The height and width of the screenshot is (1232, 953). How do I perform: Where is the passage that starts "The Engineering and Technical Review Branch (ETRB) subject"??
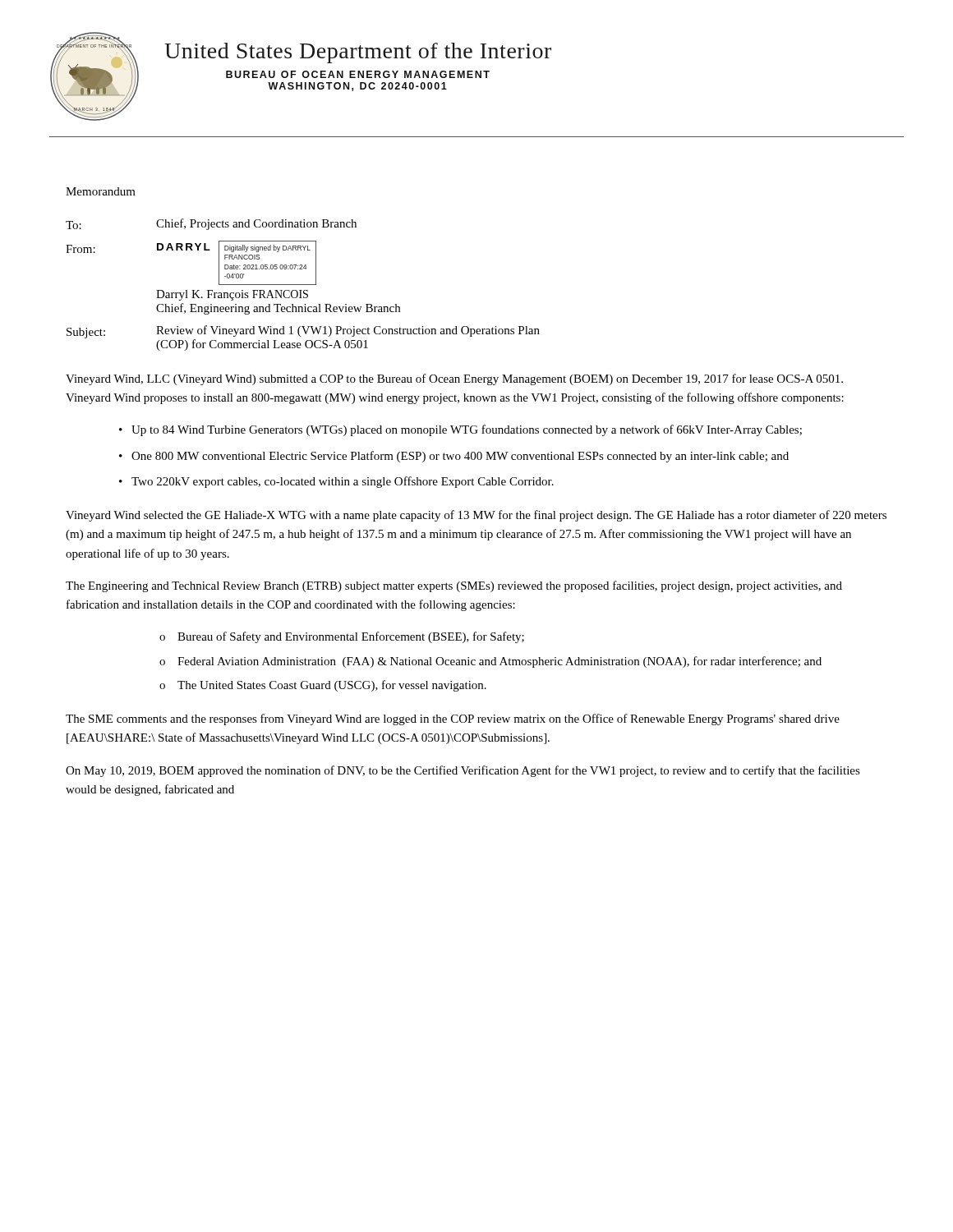point(454,595)
